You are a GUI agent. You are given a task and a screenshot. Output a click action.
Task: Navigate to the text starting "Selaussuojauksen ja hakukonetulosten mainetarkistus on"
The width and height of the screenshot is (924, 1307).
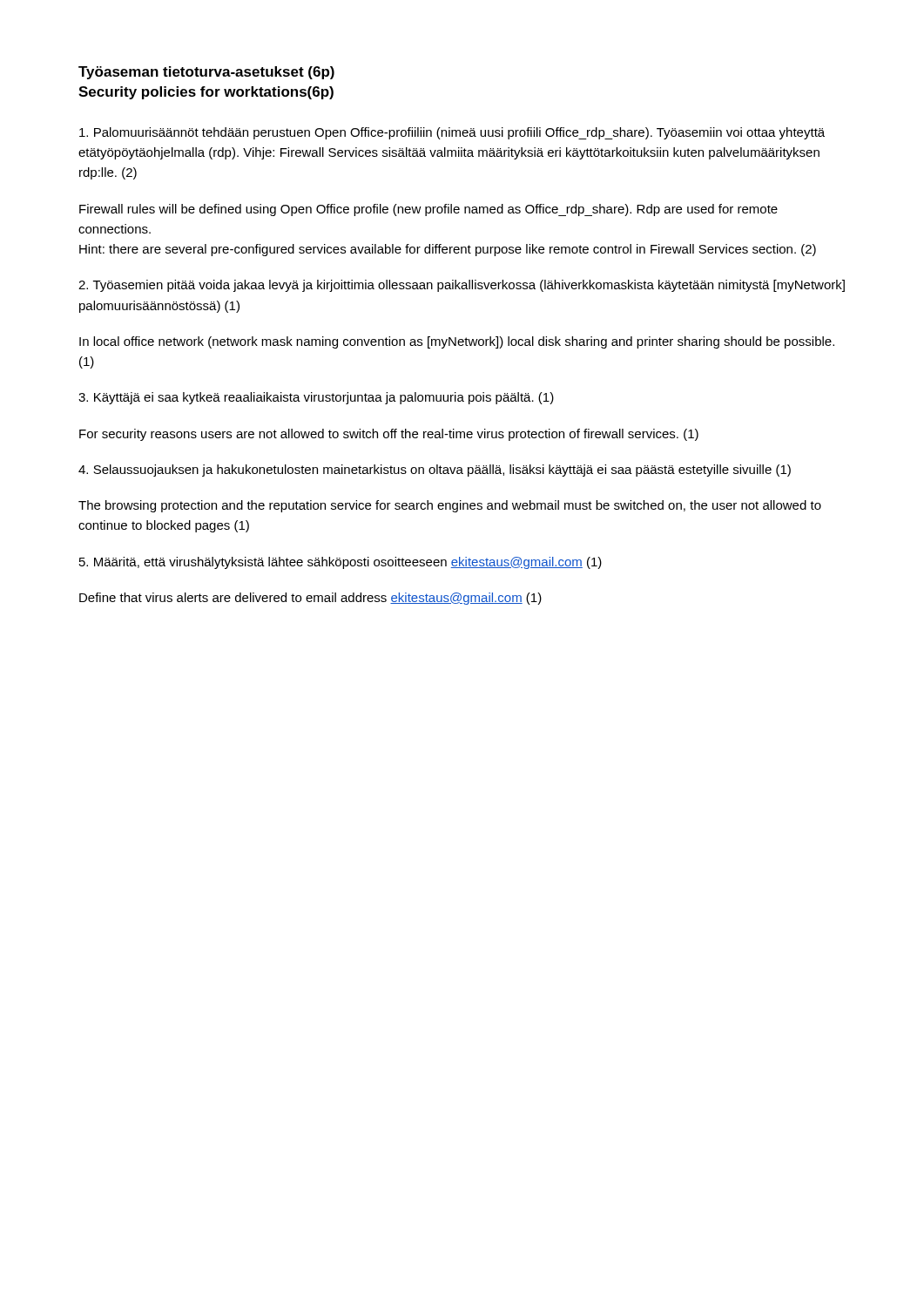[x=462, y=469]
